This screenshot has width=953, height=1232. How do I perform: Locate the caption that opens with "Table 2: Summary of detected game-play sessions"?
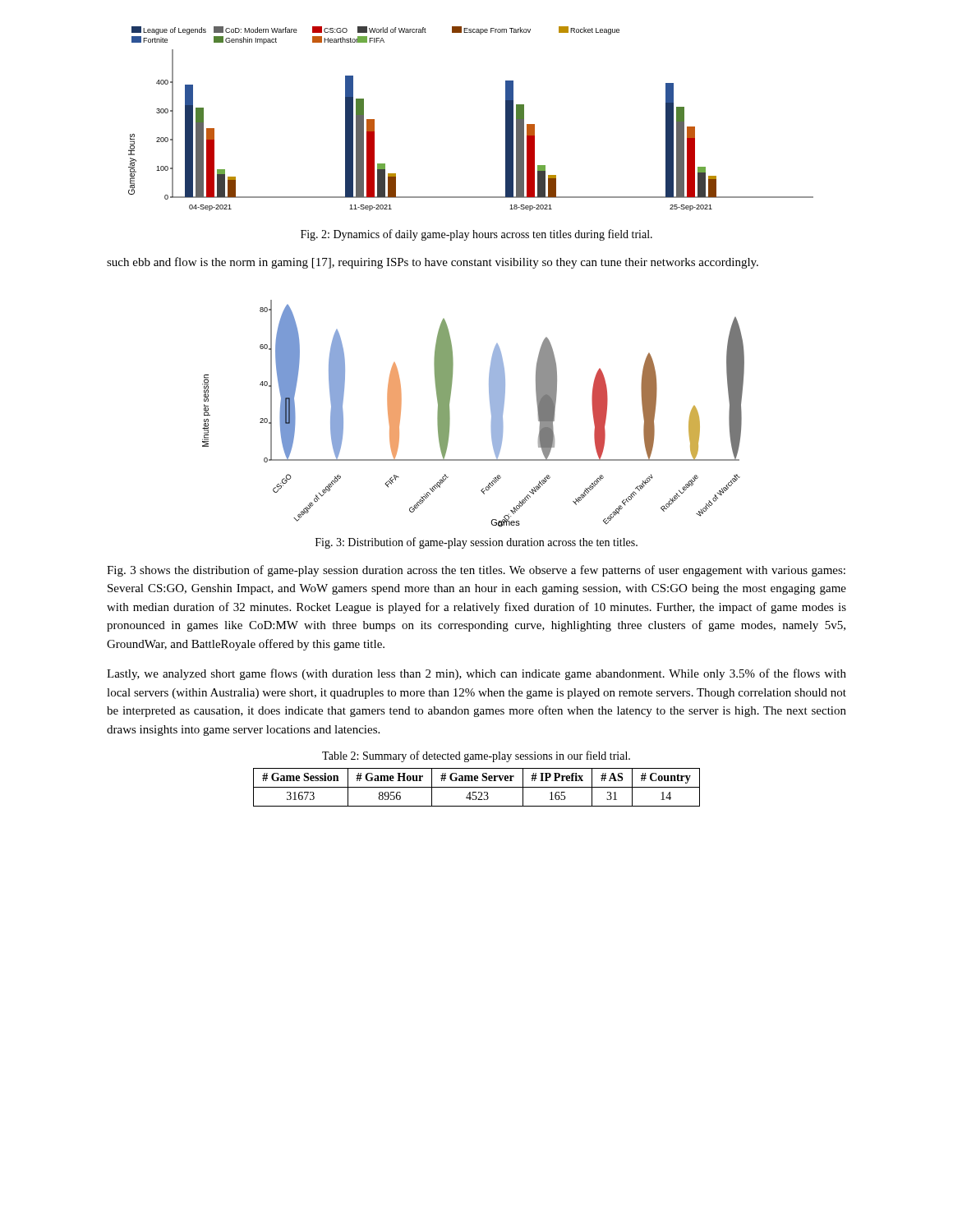point(476,756)
